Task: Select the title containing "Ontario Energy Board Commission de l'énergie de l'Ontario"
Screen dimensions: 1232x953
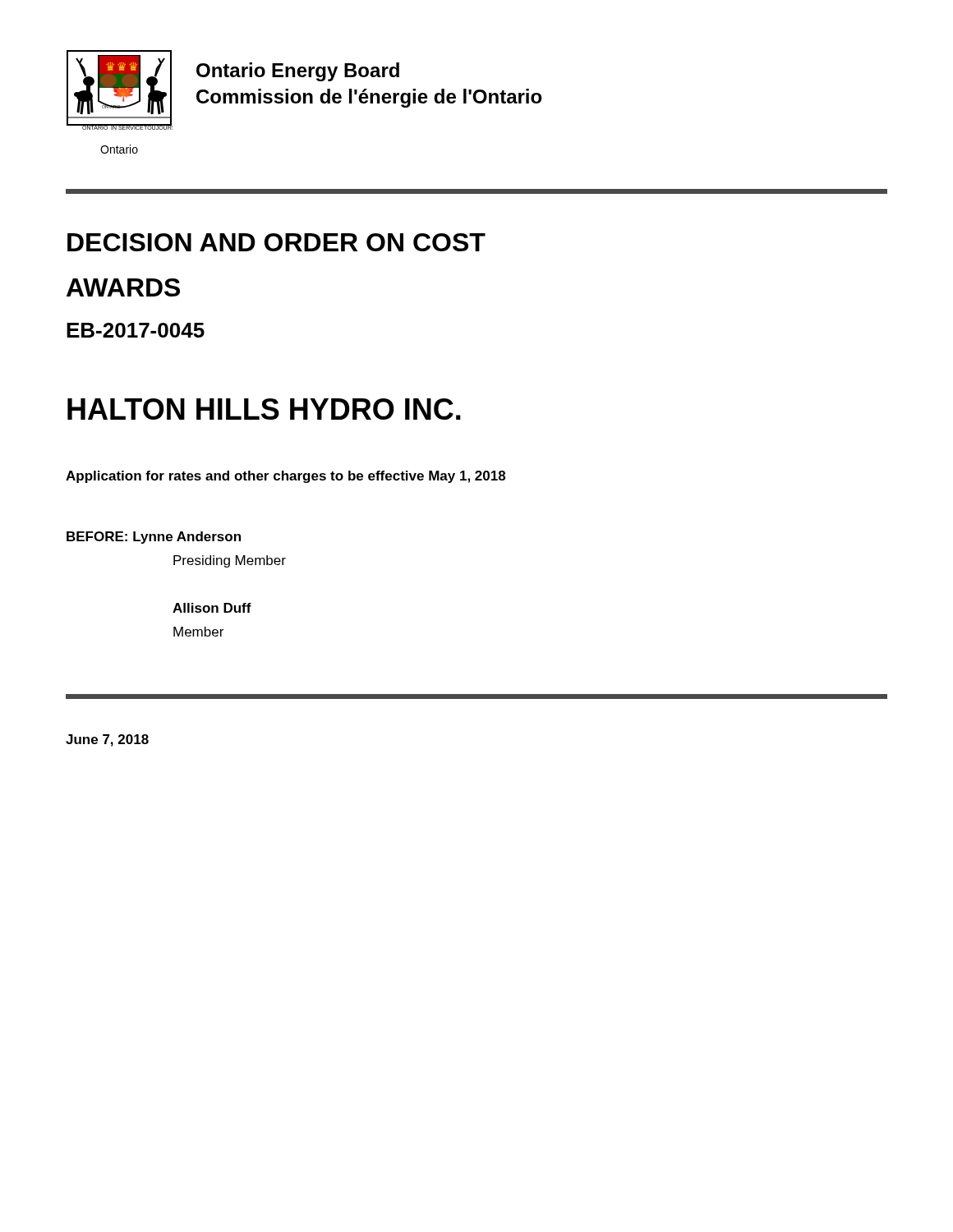Action: click(369, 84)
